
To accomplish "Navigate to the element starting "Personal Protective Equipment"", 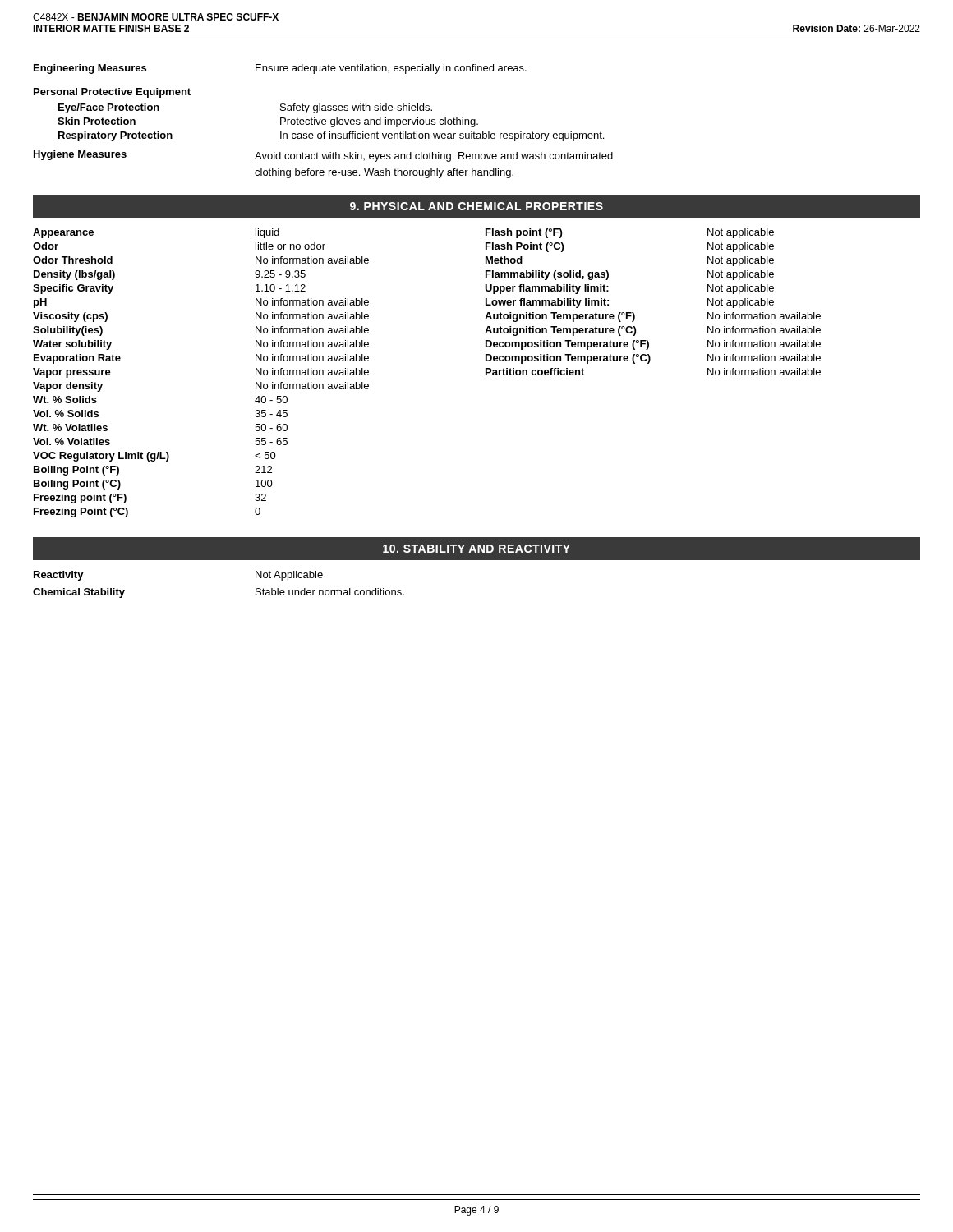I will tap(112, 92).
